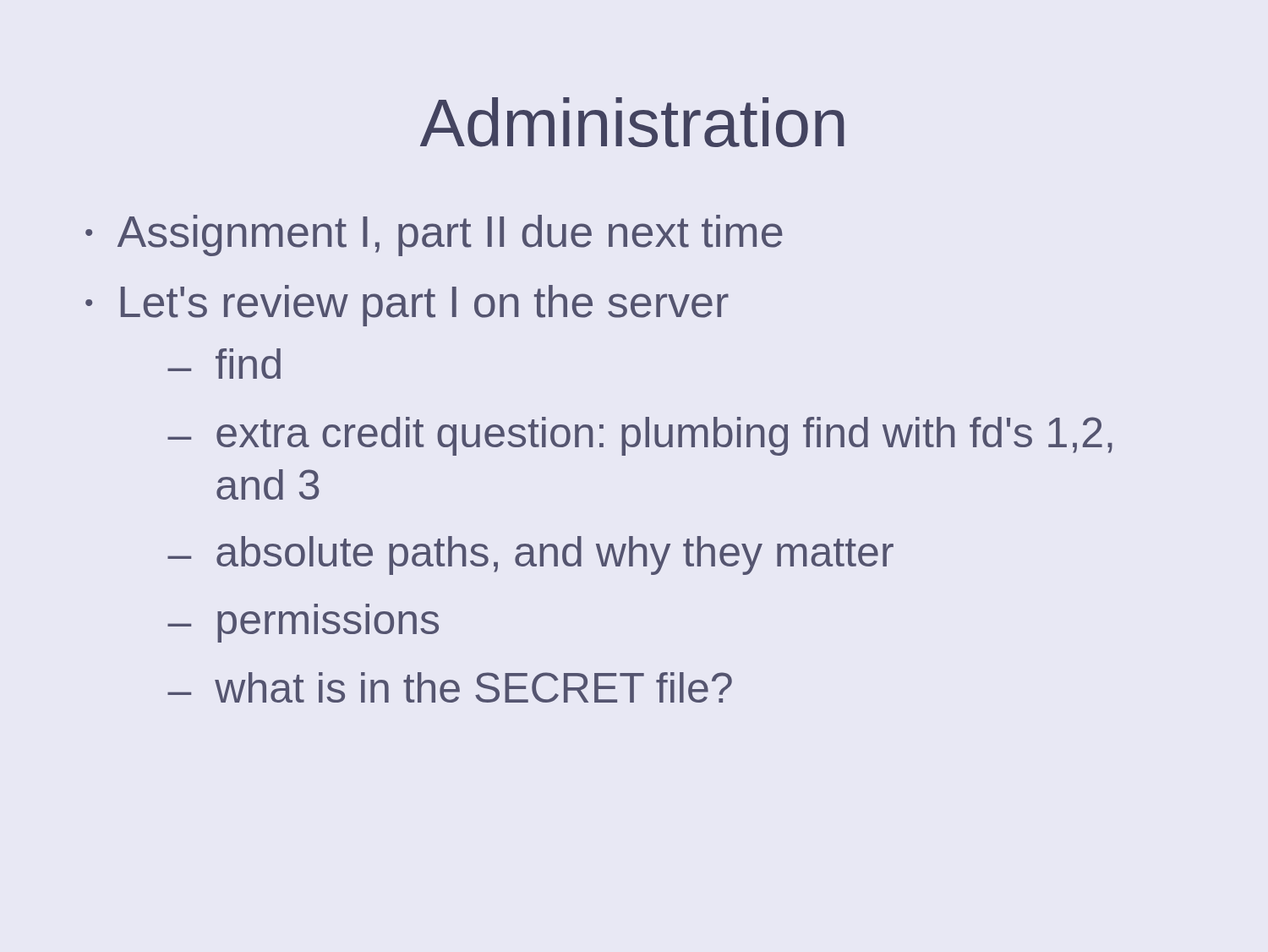
Task: Find the block starting "• Let's review part"
Action: [x=407, y=306]
